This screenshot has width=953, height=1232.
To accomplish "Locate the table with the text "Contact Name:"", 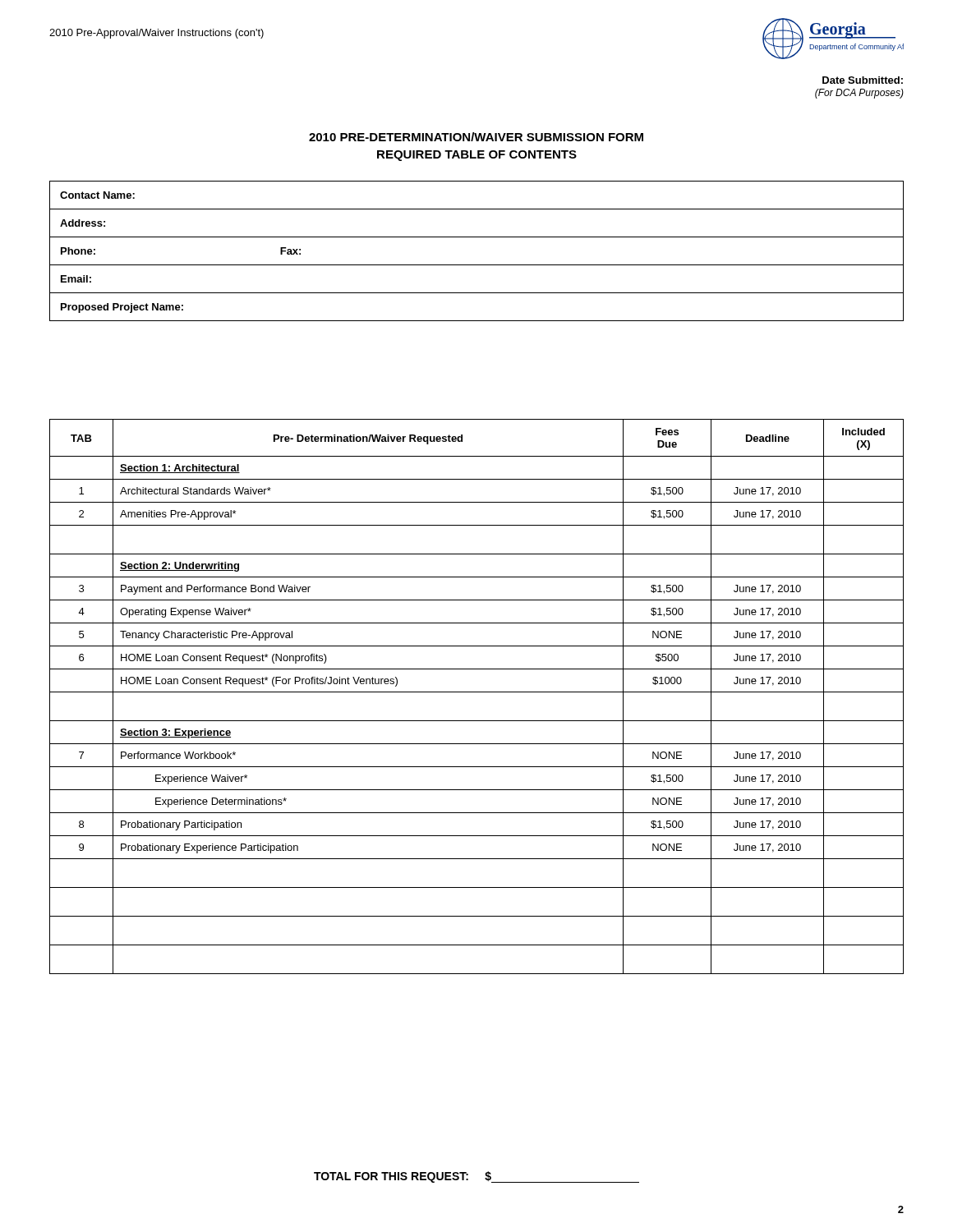I will tap(476, 251).
